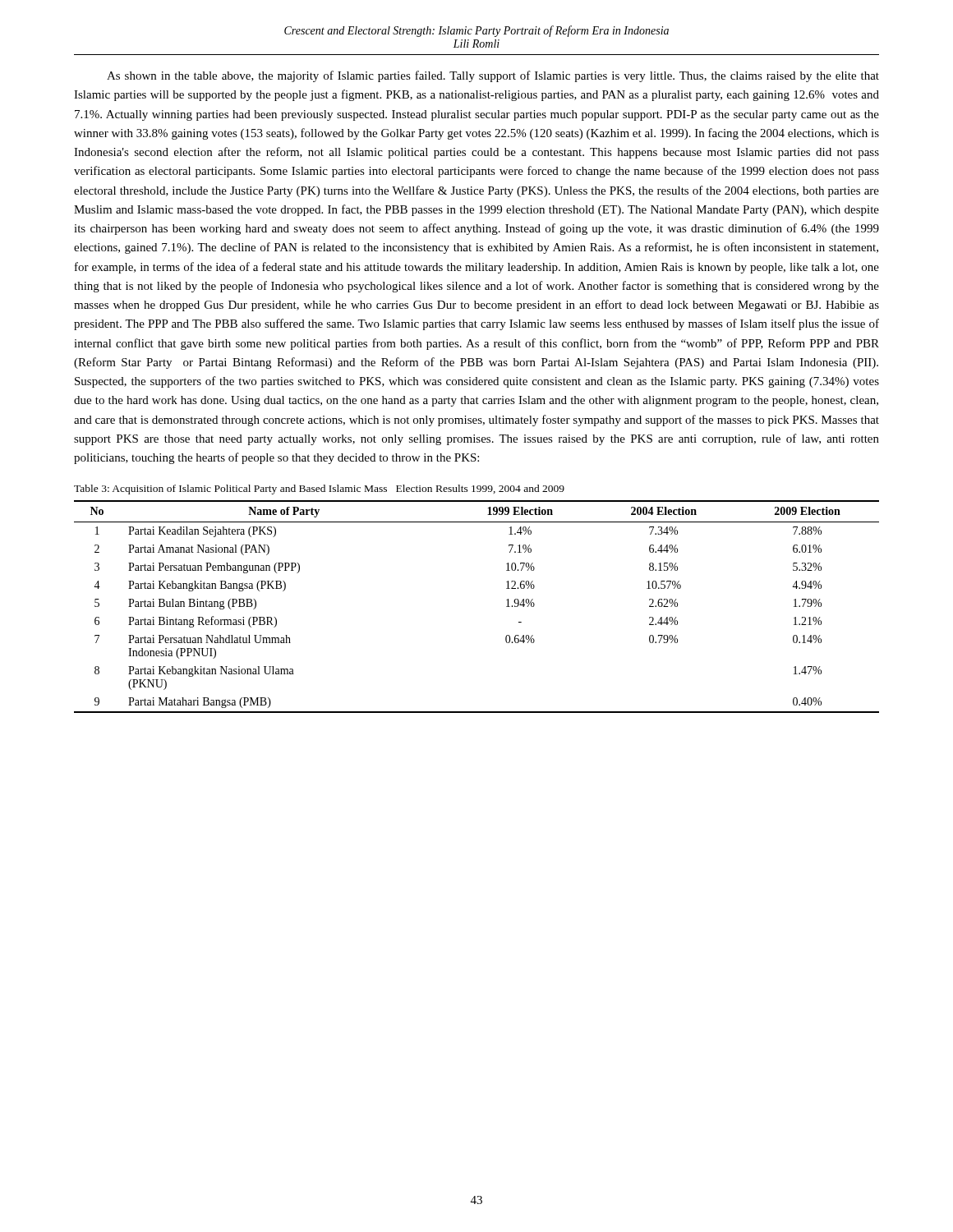Viewport: 953px width, 1232px height.
Task: Select the text block with the text "As shown in the table above,"
Action: [x=476, y=267]
